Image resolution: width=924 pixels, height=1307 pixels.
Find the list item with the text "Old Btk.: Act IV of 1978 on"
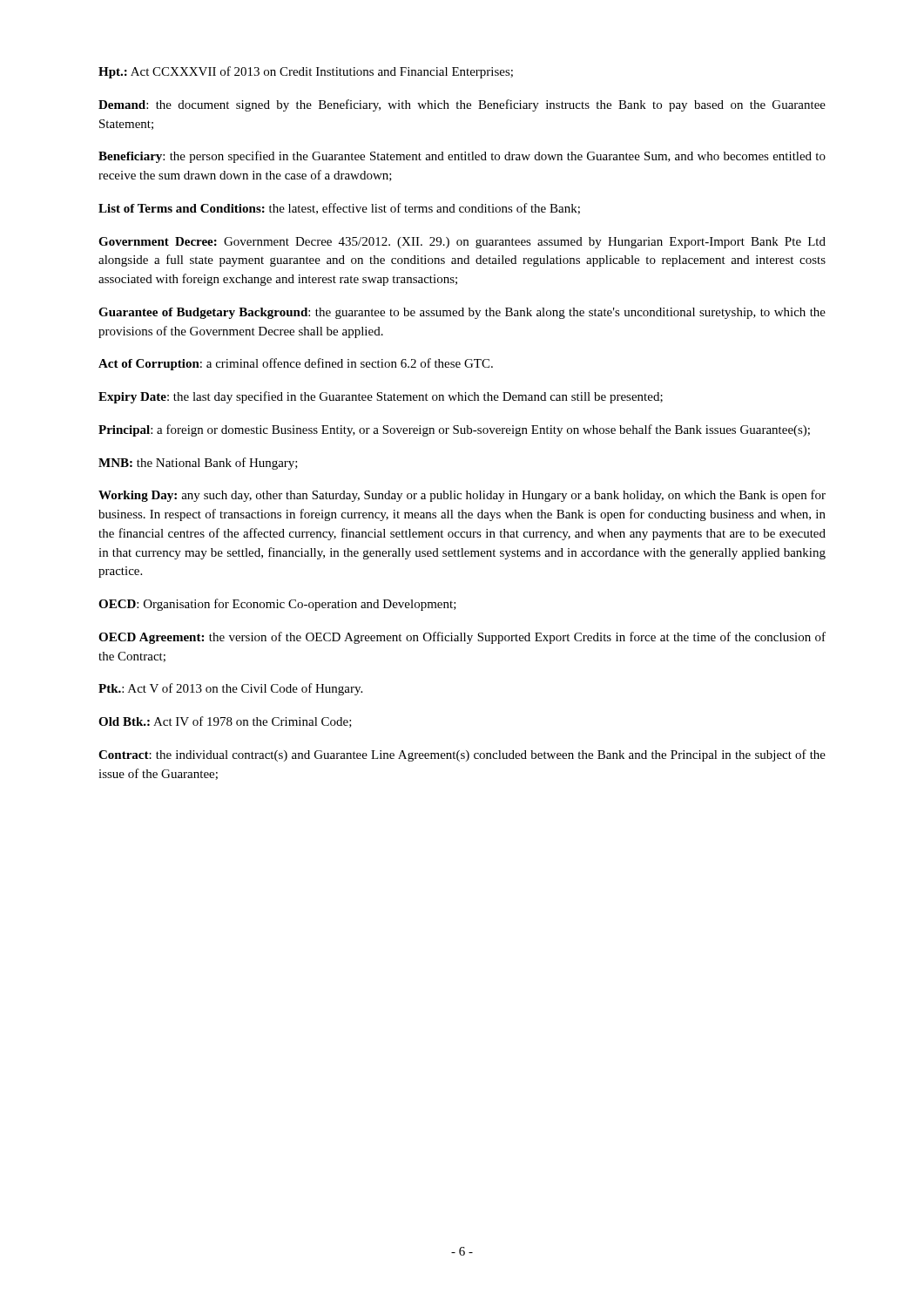tap(225, 721)
